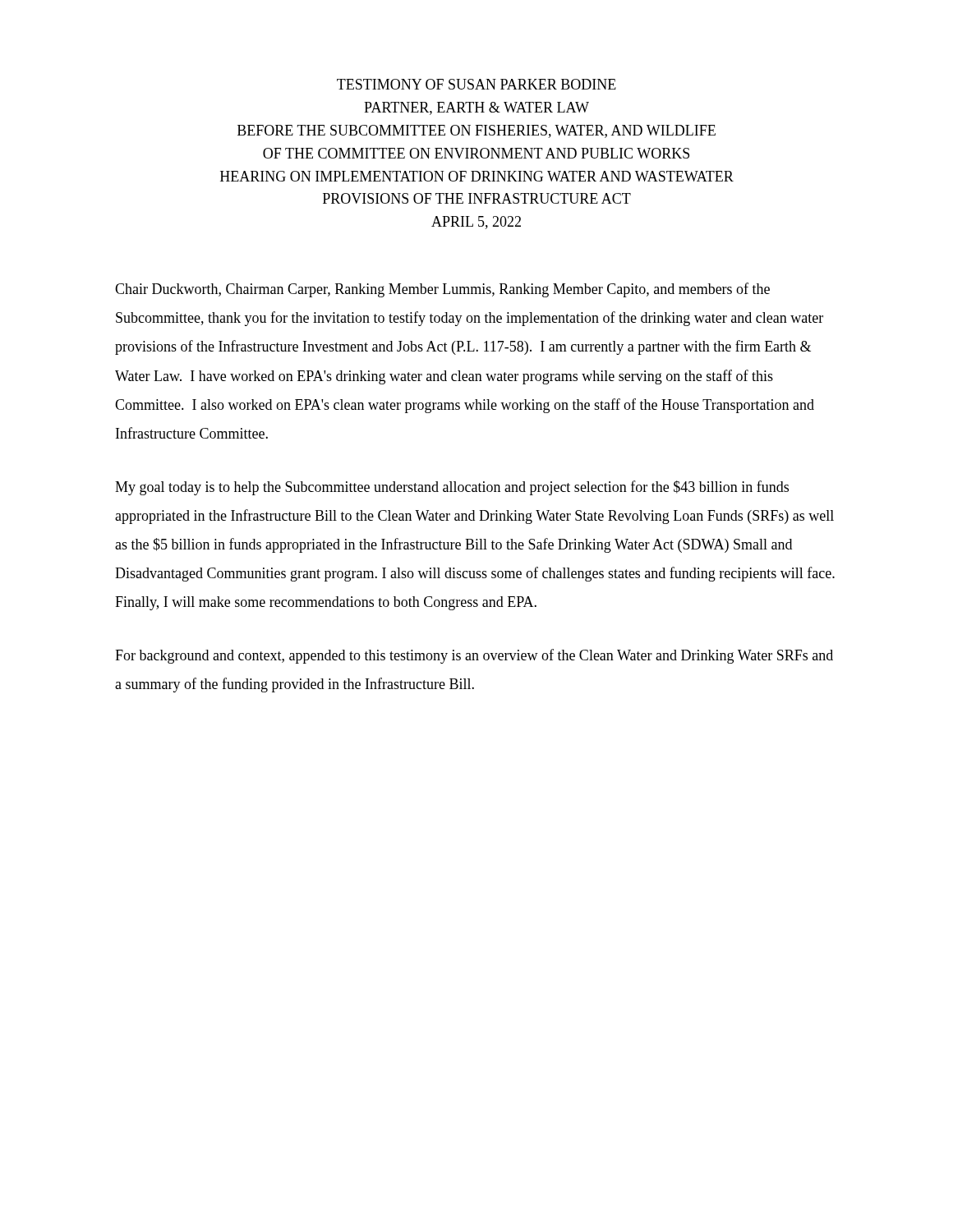This screenshot has height=1232, width=953.
Task: Locate the text starting "Chair Duckworth, Chairman"
Action: (x=469, y=361)
